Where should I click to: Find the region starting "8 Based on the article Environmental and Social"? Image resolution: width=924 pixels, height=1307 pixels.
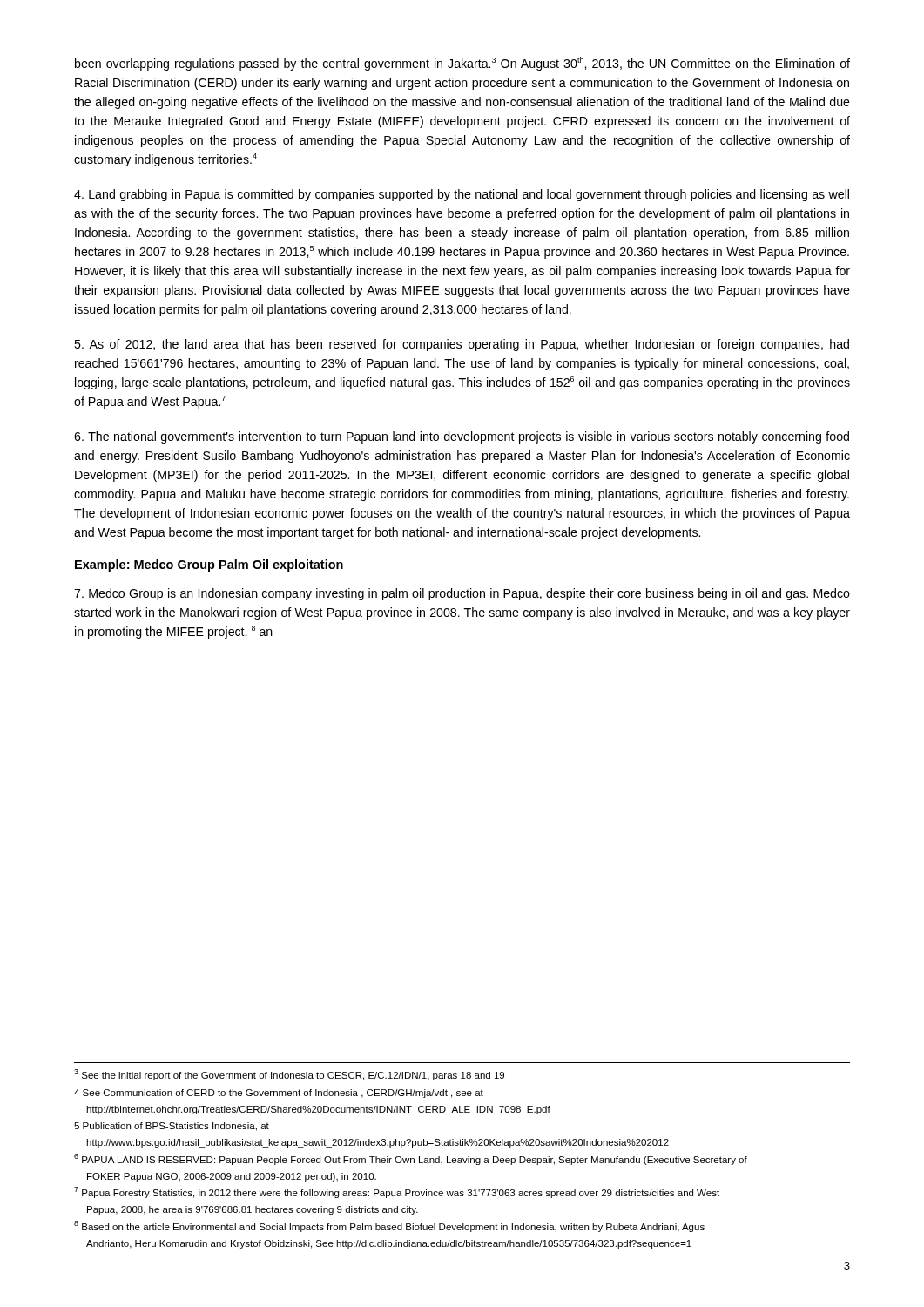click(389, 1226)
